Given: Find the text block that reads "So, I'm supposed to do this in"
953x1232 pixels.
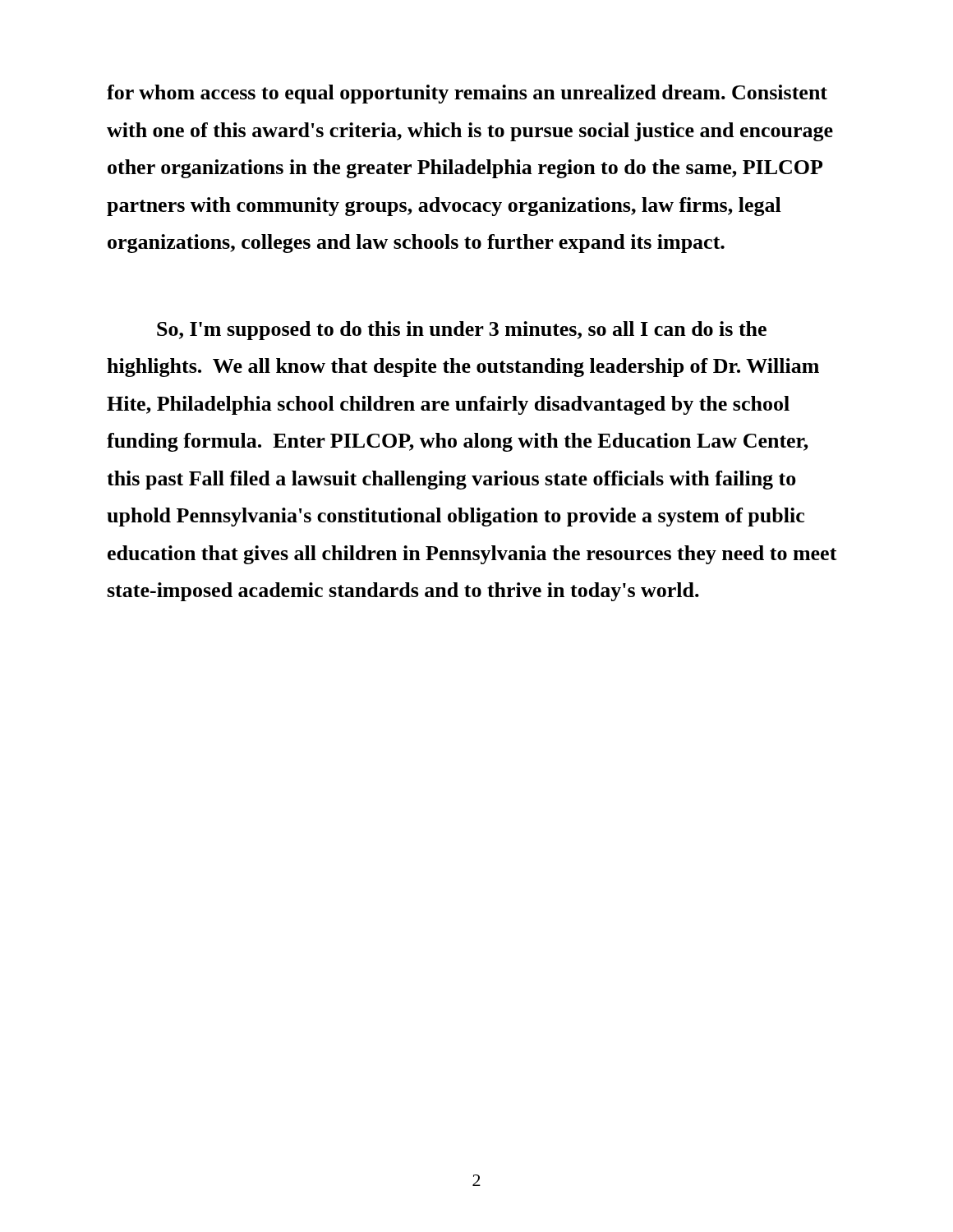Looking at the screenshot, I should [x=462, y=331].
